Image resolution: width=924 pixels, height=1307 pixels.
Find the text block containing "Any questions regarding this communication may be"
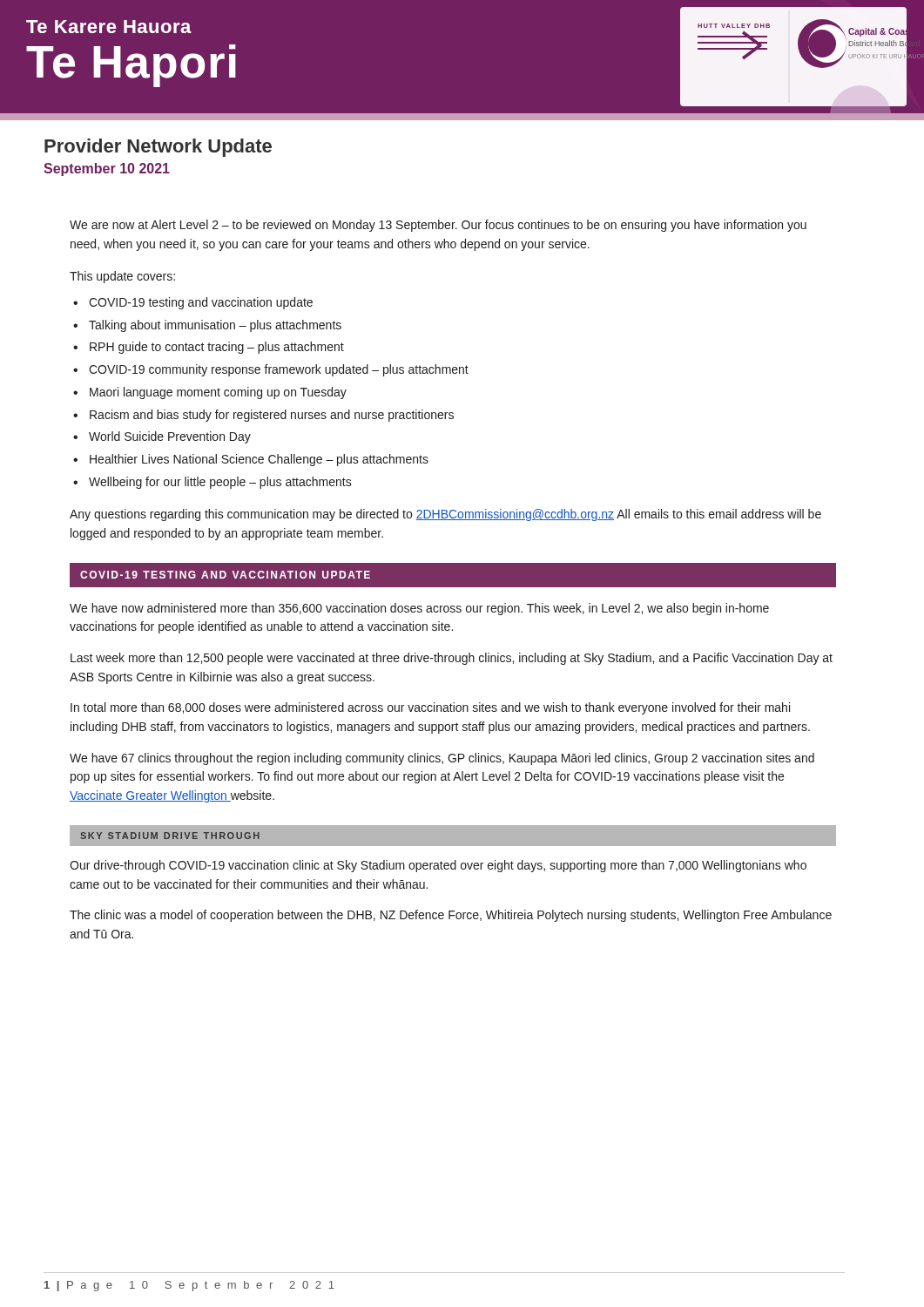click(x=446, y=524)
